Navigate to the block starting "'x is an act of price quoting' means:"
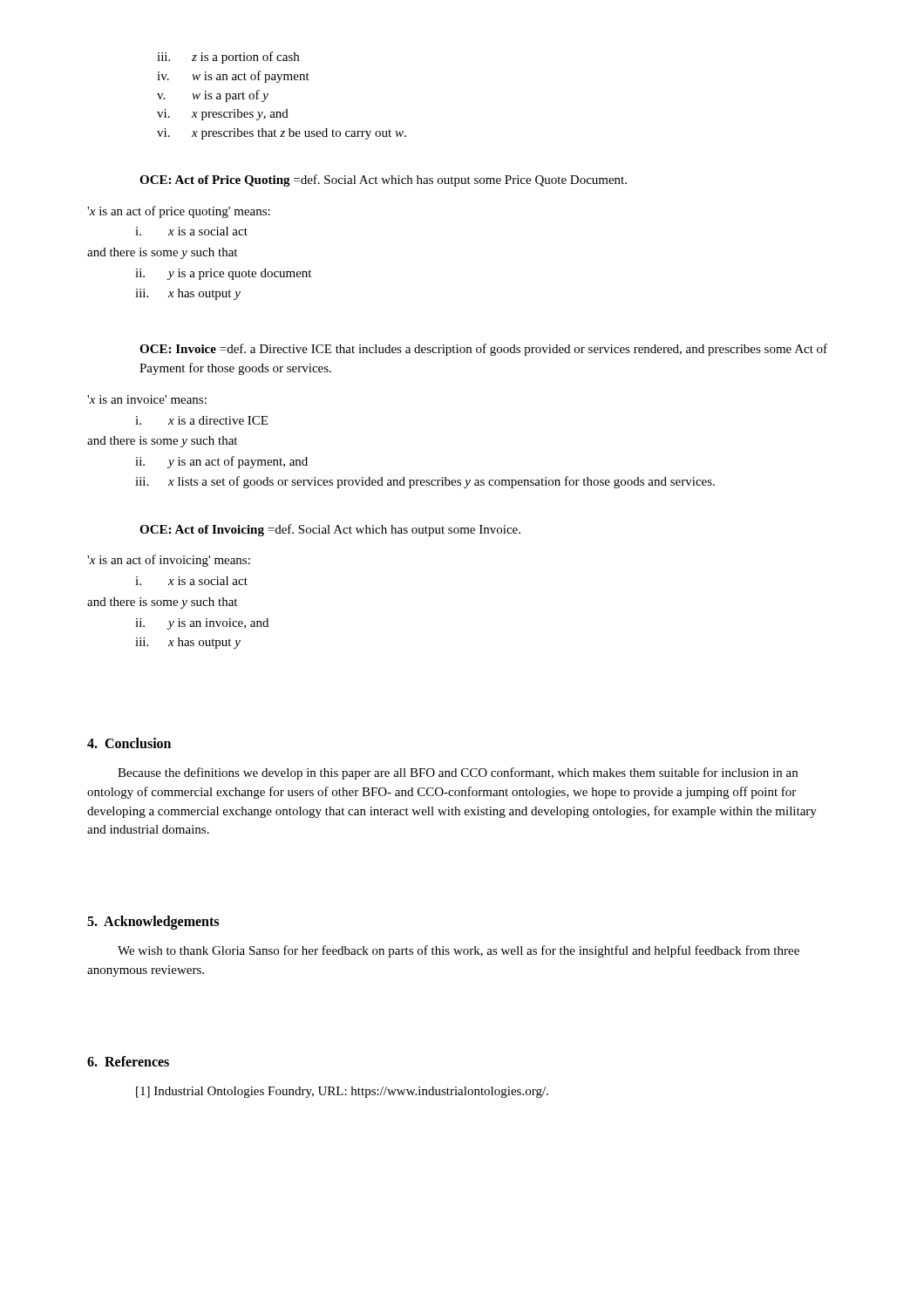924x1308 pixels. pos(179,211)
